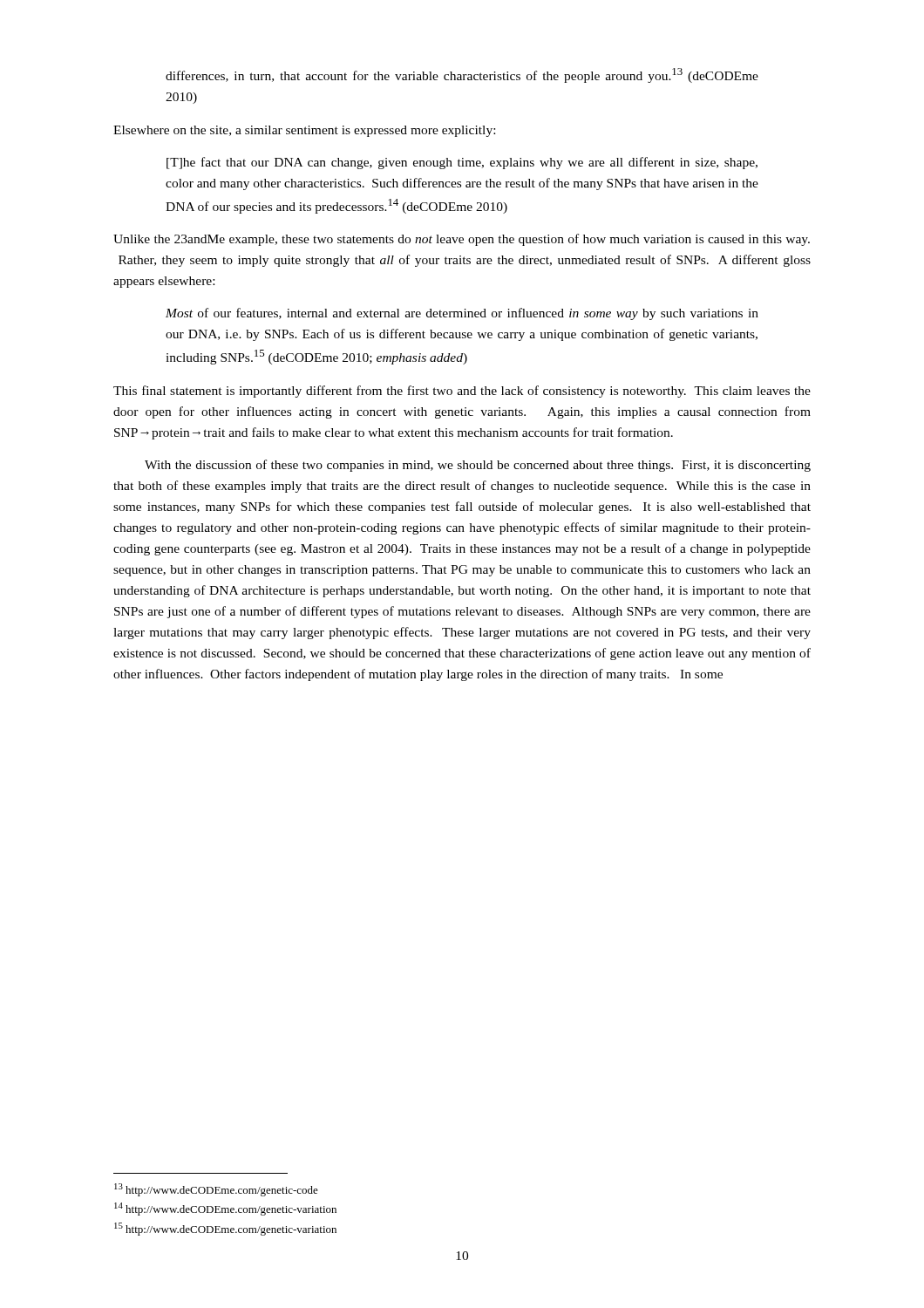Image resolution: width=924 pixels, height=1308 pixels.
Task: Locate the text block that says "Most of our"
Action: point(462,335)
